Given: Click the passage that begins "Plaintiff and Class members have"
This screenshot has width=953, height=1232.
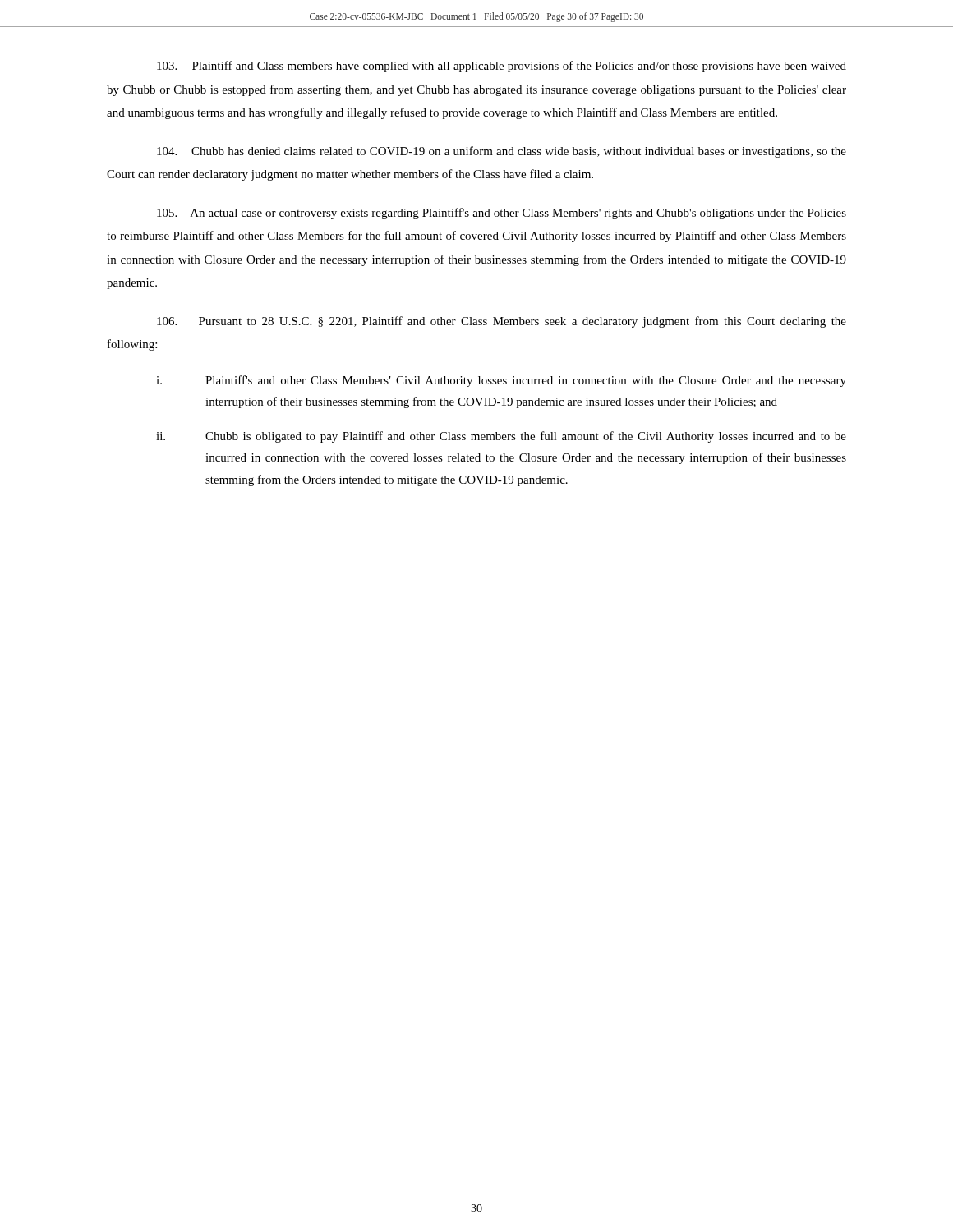Looking at the screenshot, I should tap(476, 89).
